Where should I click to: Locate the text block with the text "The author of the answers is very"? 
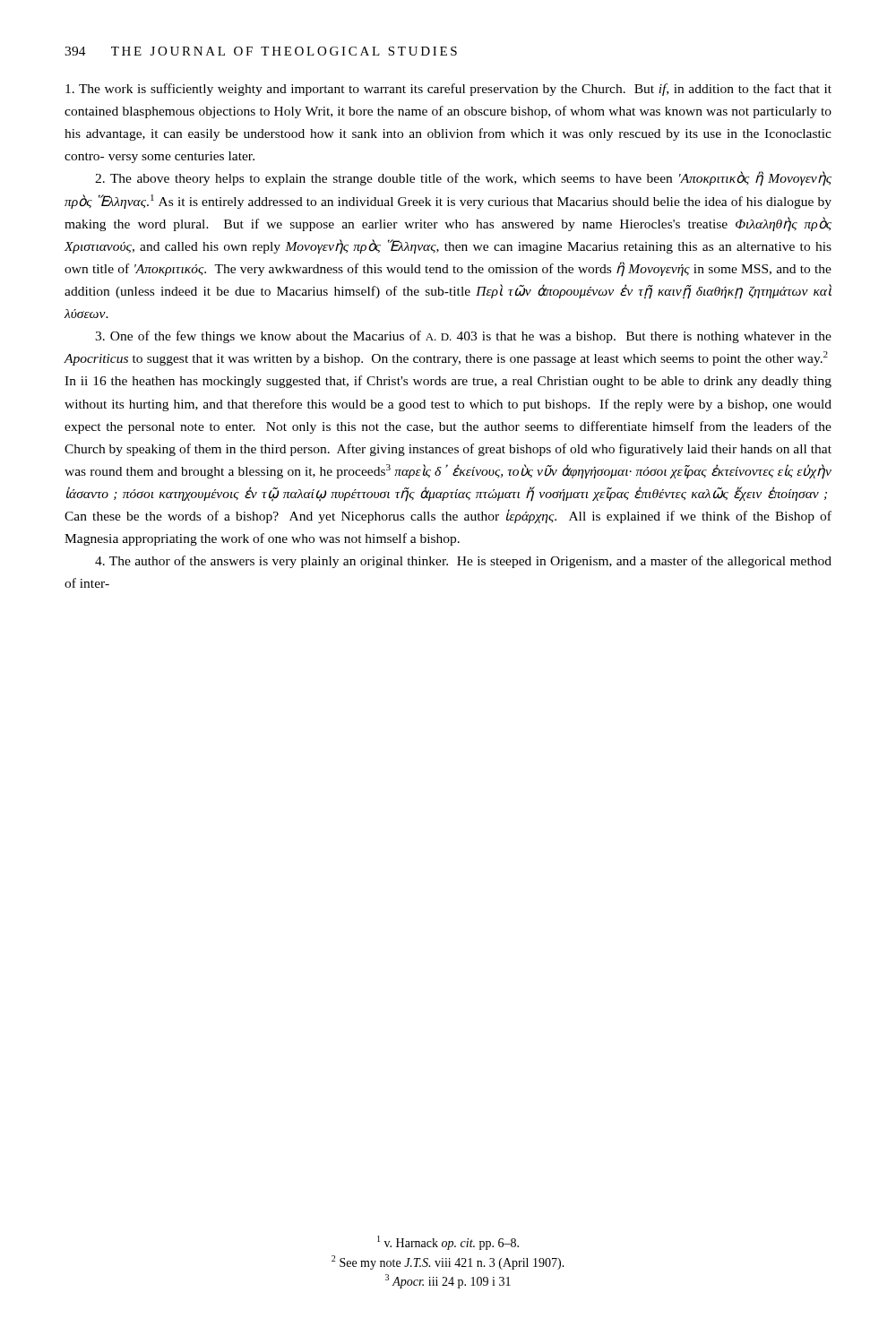(448, 572)
